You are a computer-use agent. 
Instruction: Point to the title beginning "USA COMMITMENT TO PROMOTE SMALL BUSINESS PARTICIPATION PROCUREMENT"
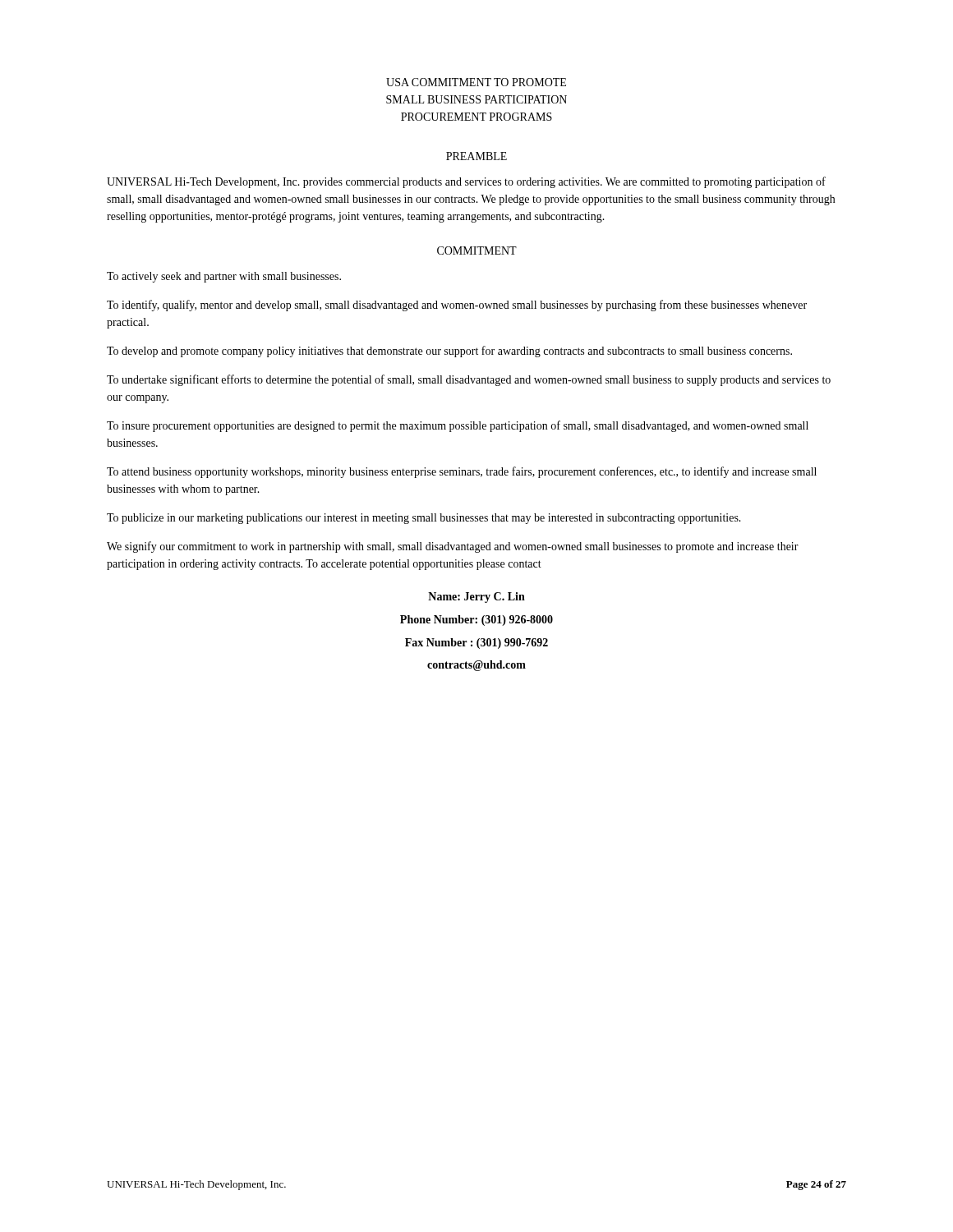coord(476,100)
